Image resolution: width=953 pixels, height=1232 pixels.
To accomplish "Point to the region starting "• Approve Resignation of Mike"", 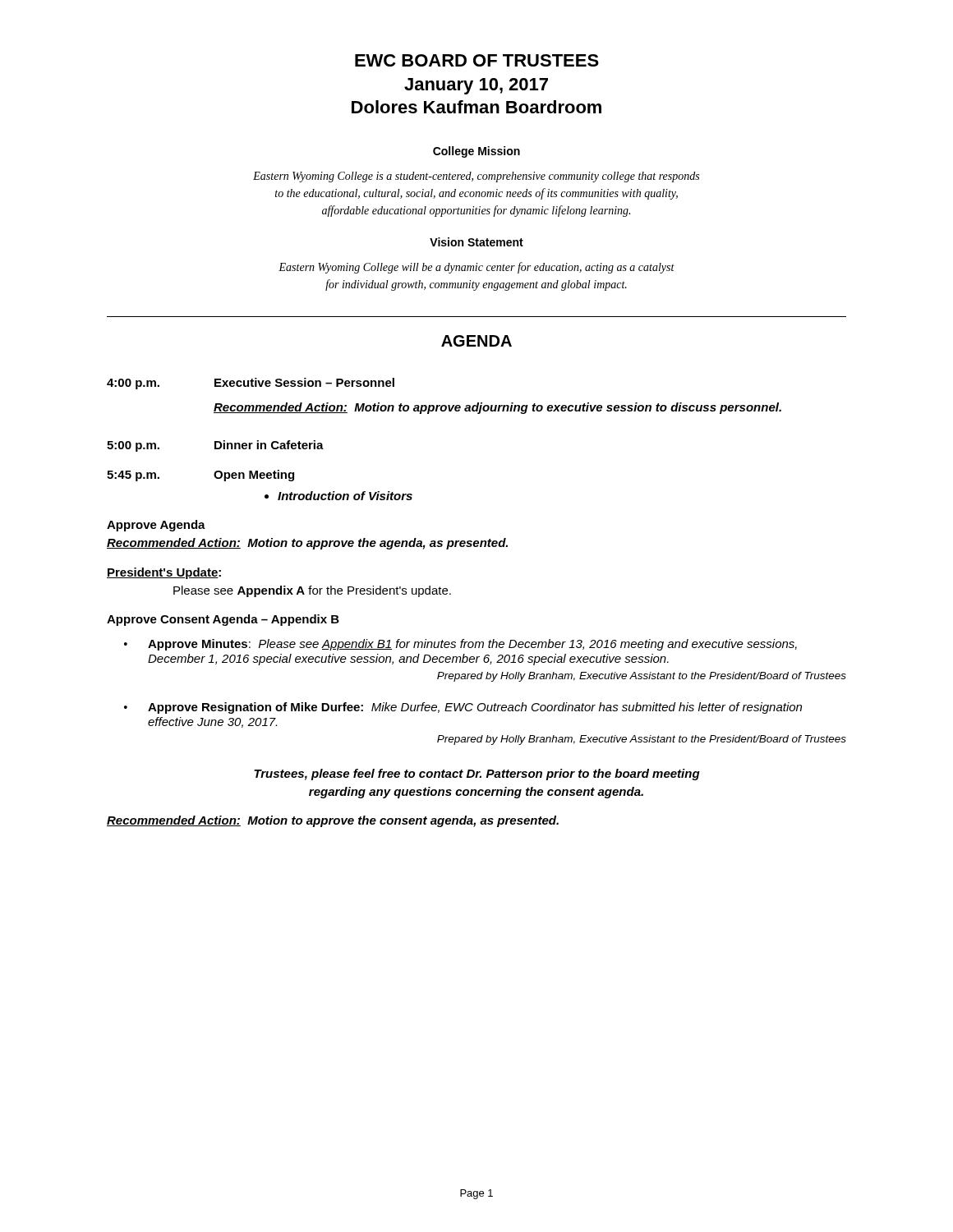I will click(485, 726).
